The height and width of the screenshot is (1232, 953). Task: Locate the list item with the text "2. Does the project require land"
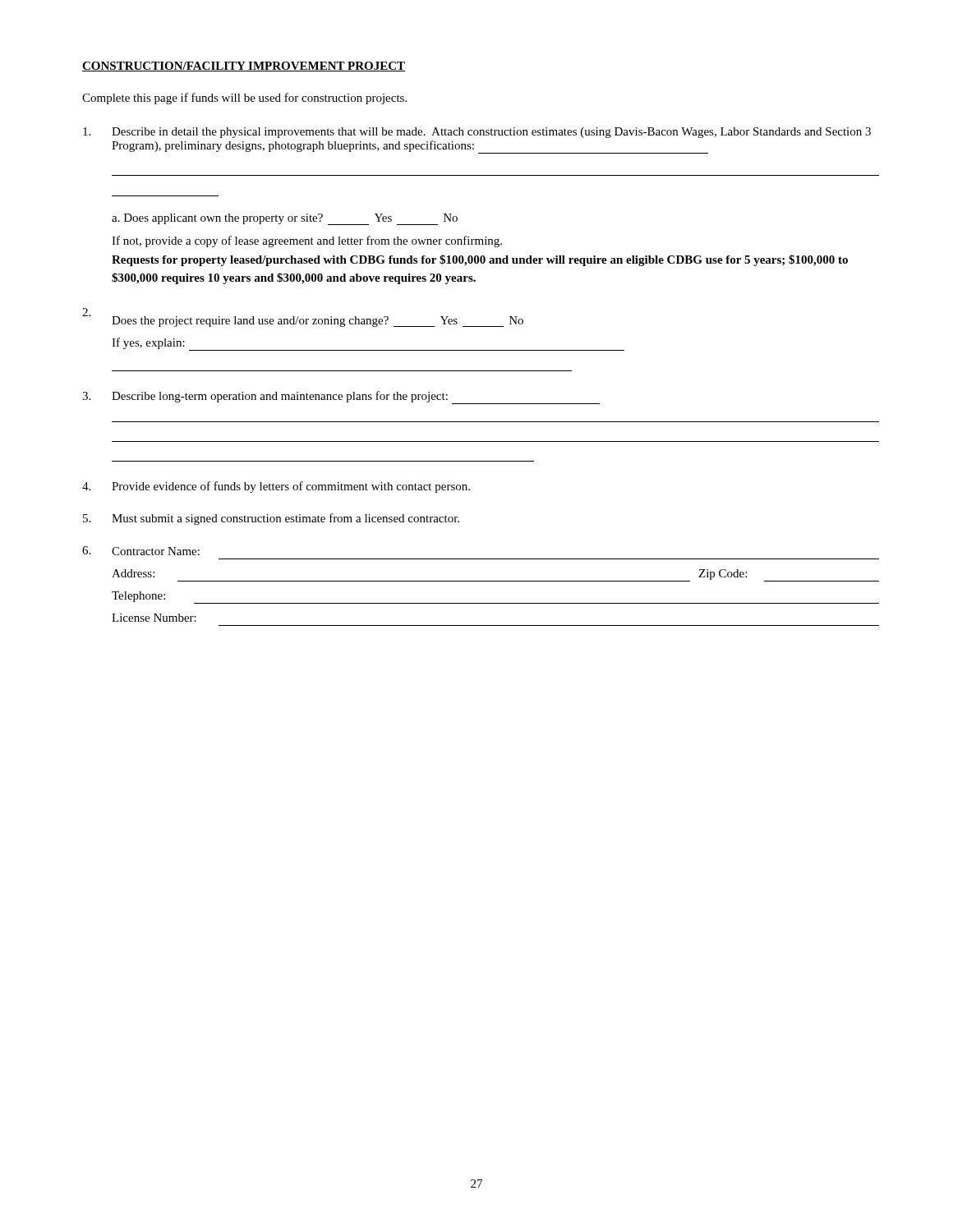pos(481,338)
